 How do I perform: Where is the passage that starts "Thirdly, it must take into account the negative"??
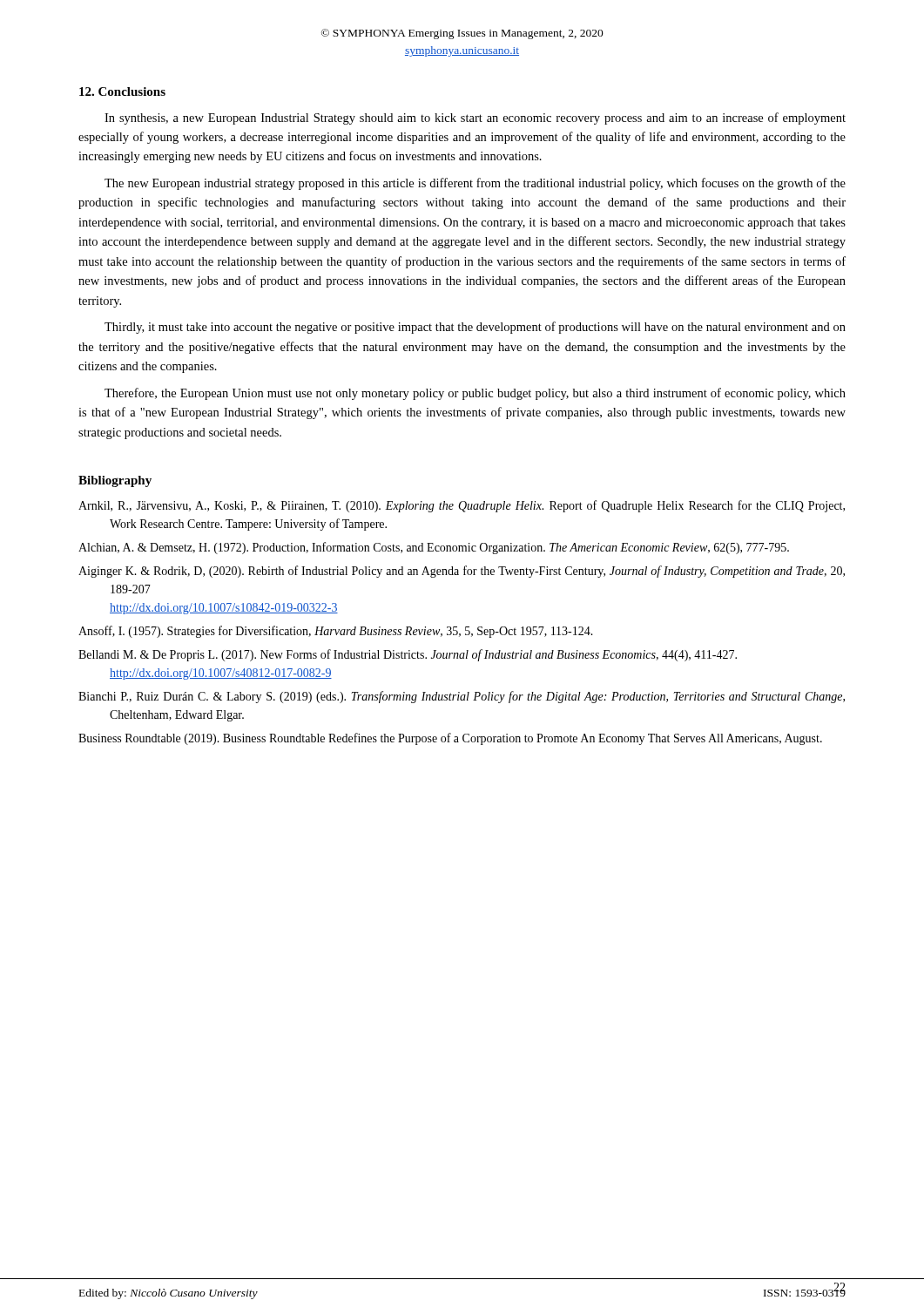pyautogui.click(x=462, y=346)
